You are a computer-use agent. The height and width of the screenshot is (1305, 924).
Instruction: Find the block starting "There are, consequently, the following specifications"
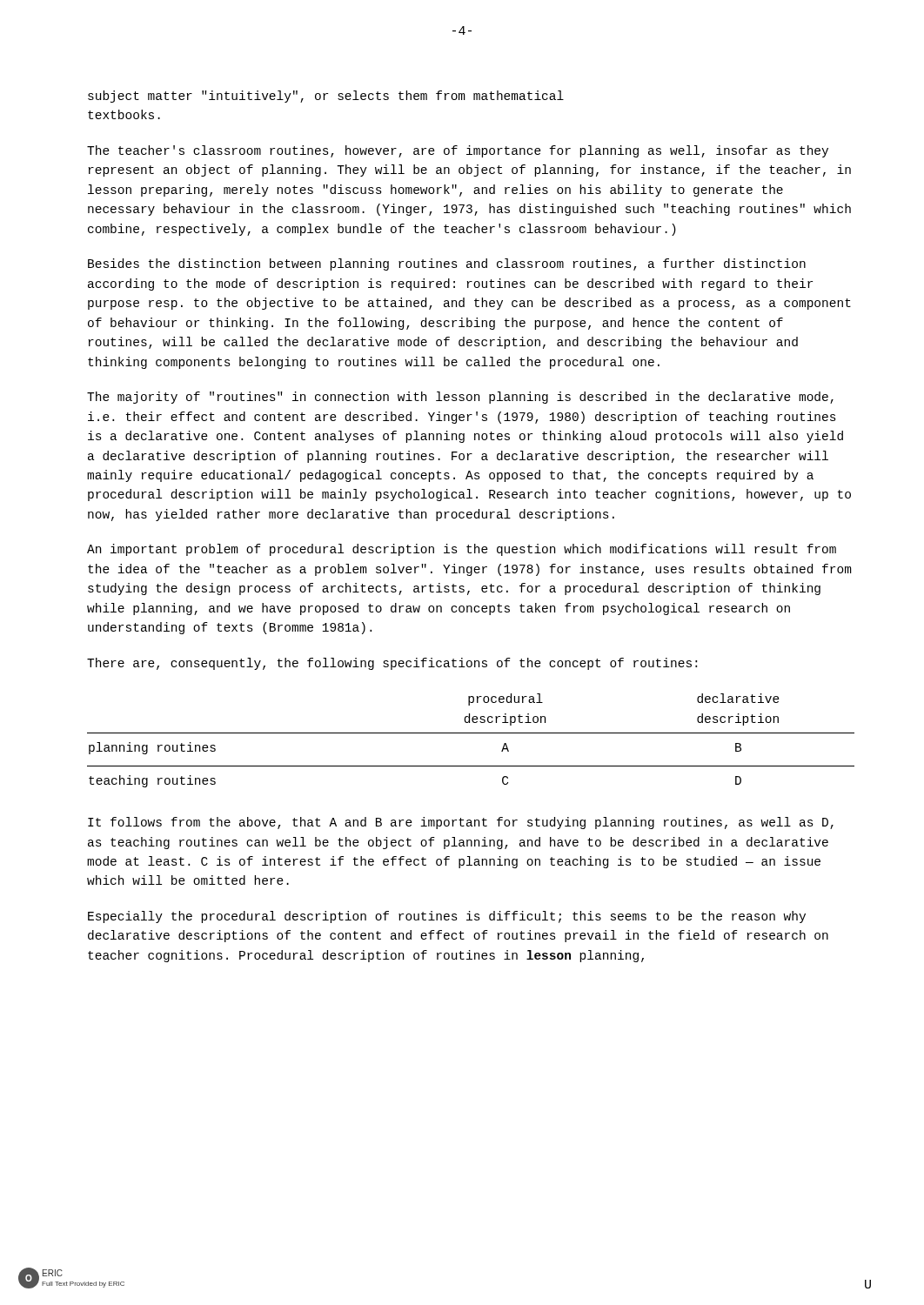pyautogui.click(x=394, y=664)
